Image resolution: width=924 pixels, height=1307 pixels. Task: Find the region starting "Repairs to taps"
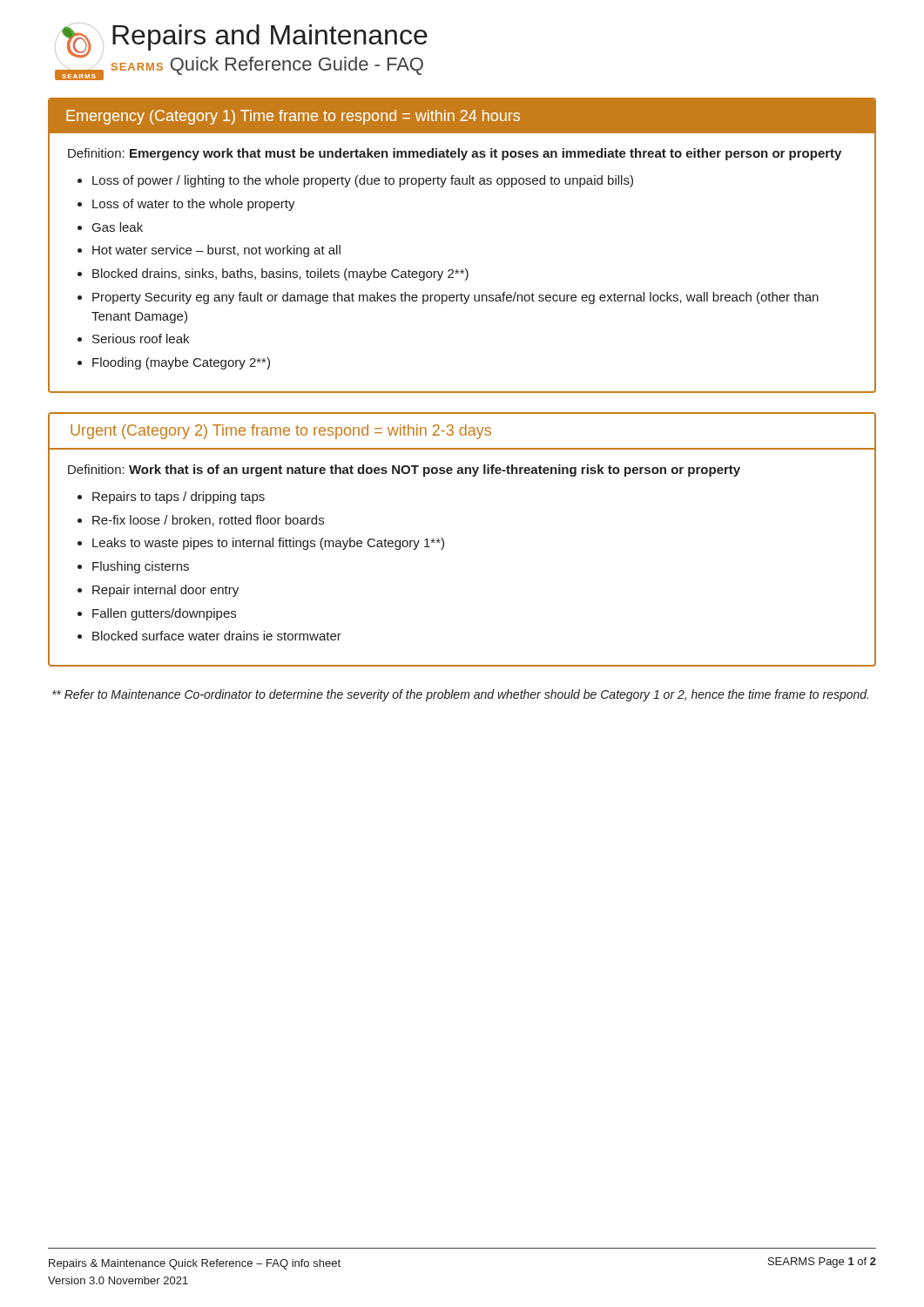(x=178, y=496)
